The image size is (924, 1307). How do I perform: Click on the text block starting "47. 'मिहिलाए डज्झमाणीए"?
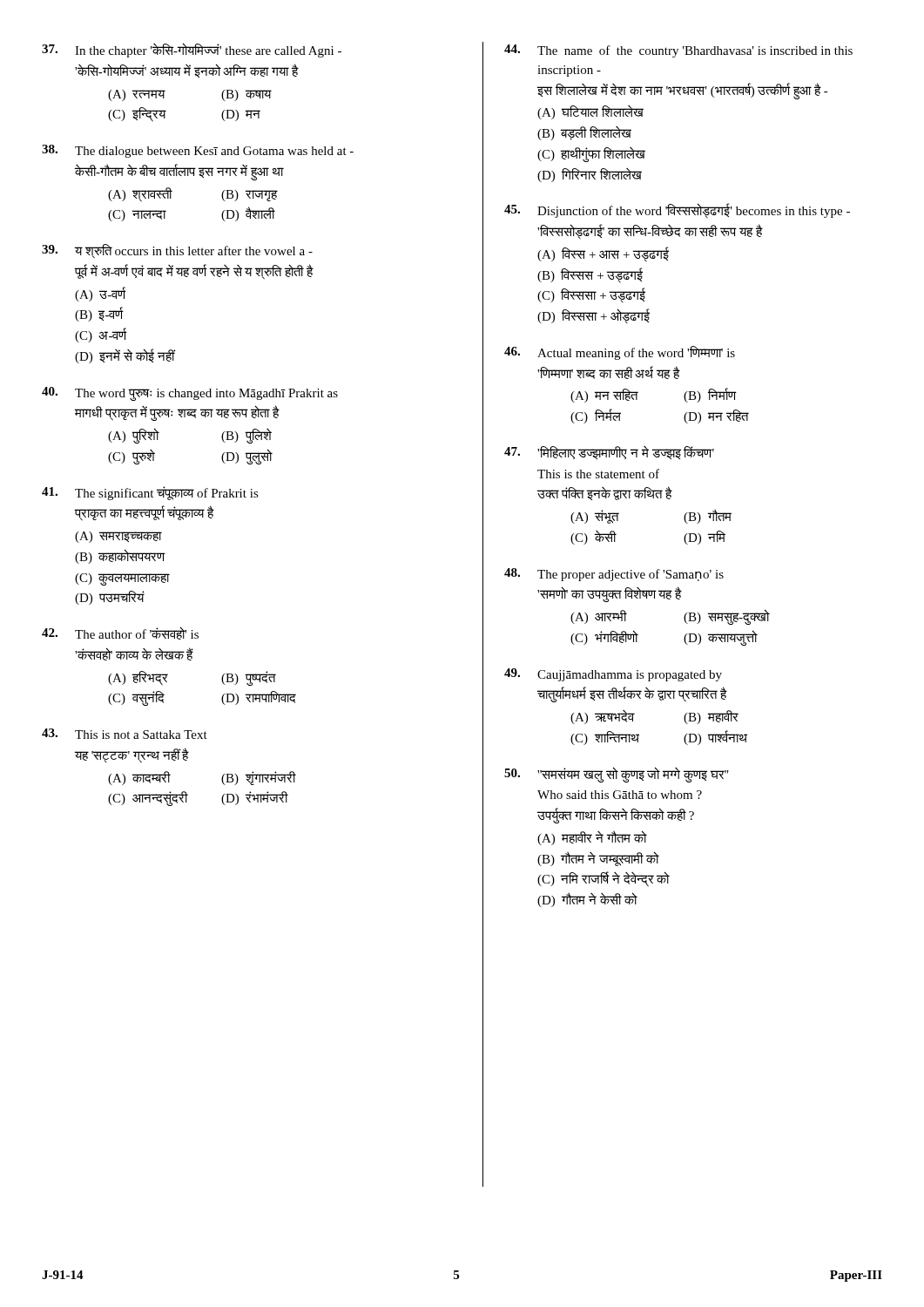pos(609,453)
